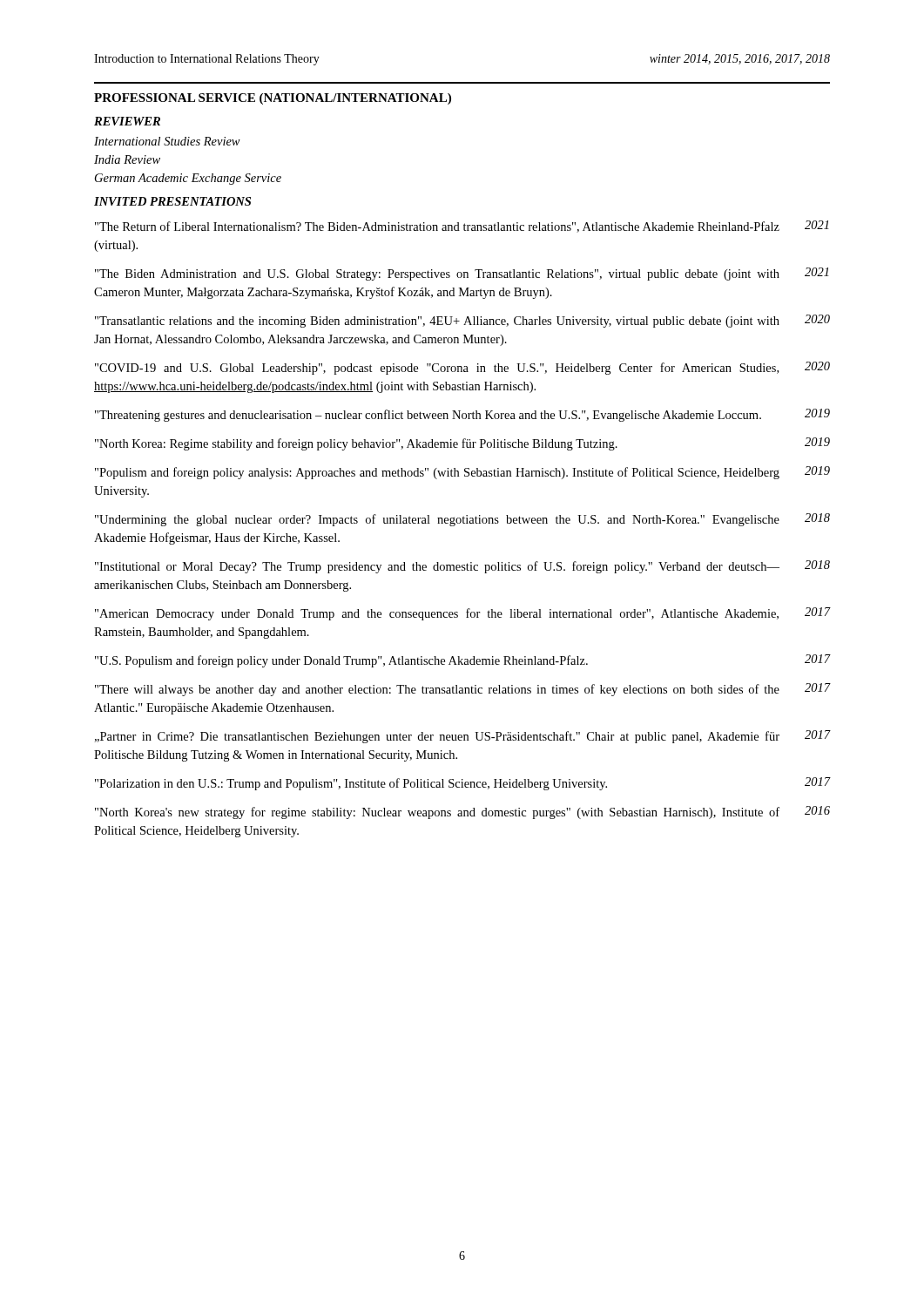Image resolution: width=924 pixels, height=1307 pixels.
Task: Select the element starting ""The Biden Administration and U.S. Global Strategy: Perspectives"
Action: pos(462,283)
